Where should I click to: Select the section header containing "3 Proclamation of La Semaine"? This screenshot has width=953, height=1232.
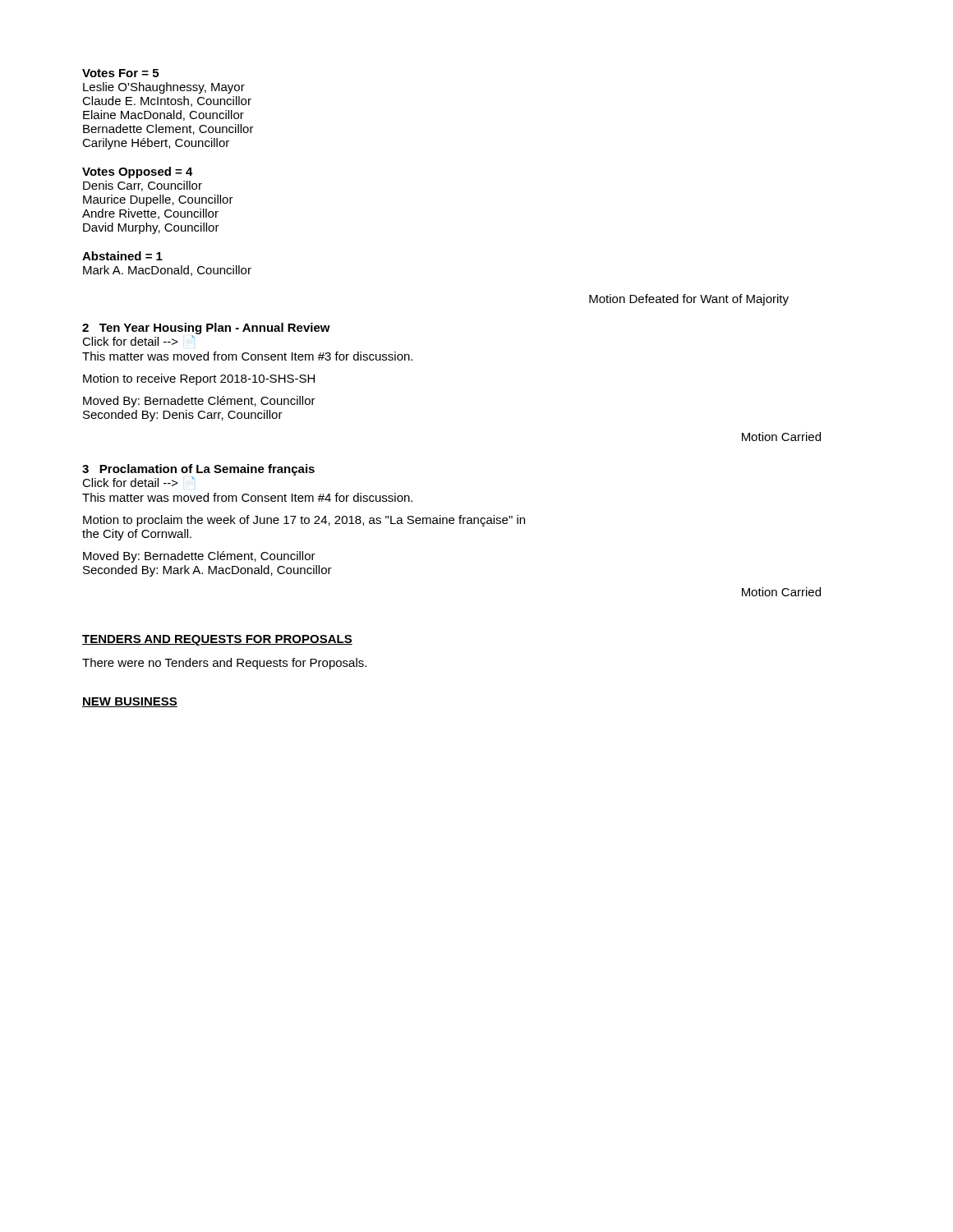click(199, 469)
